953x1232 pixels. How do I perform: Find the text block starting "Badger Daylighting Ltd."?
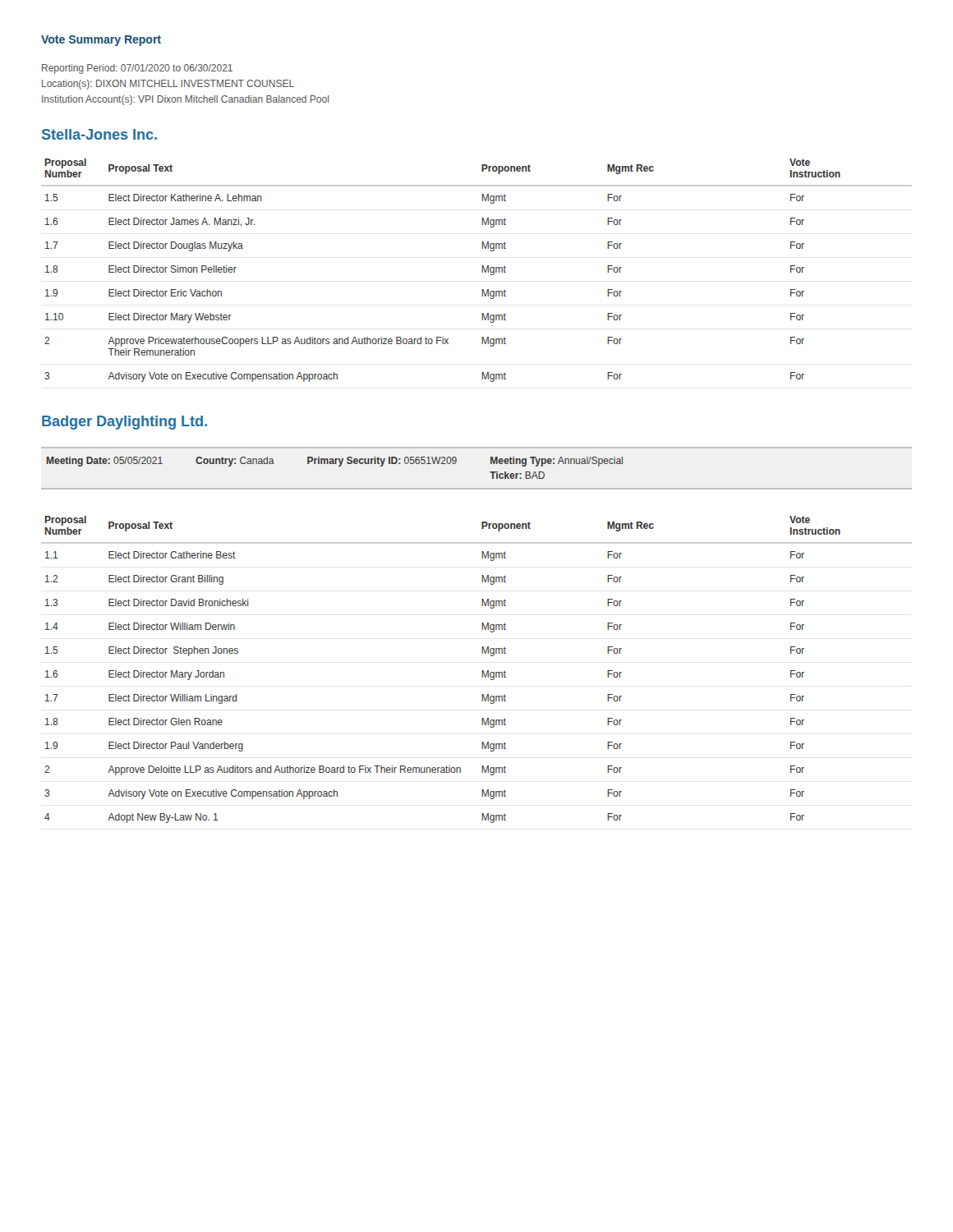pyautogui.click(x=124, y=421)
